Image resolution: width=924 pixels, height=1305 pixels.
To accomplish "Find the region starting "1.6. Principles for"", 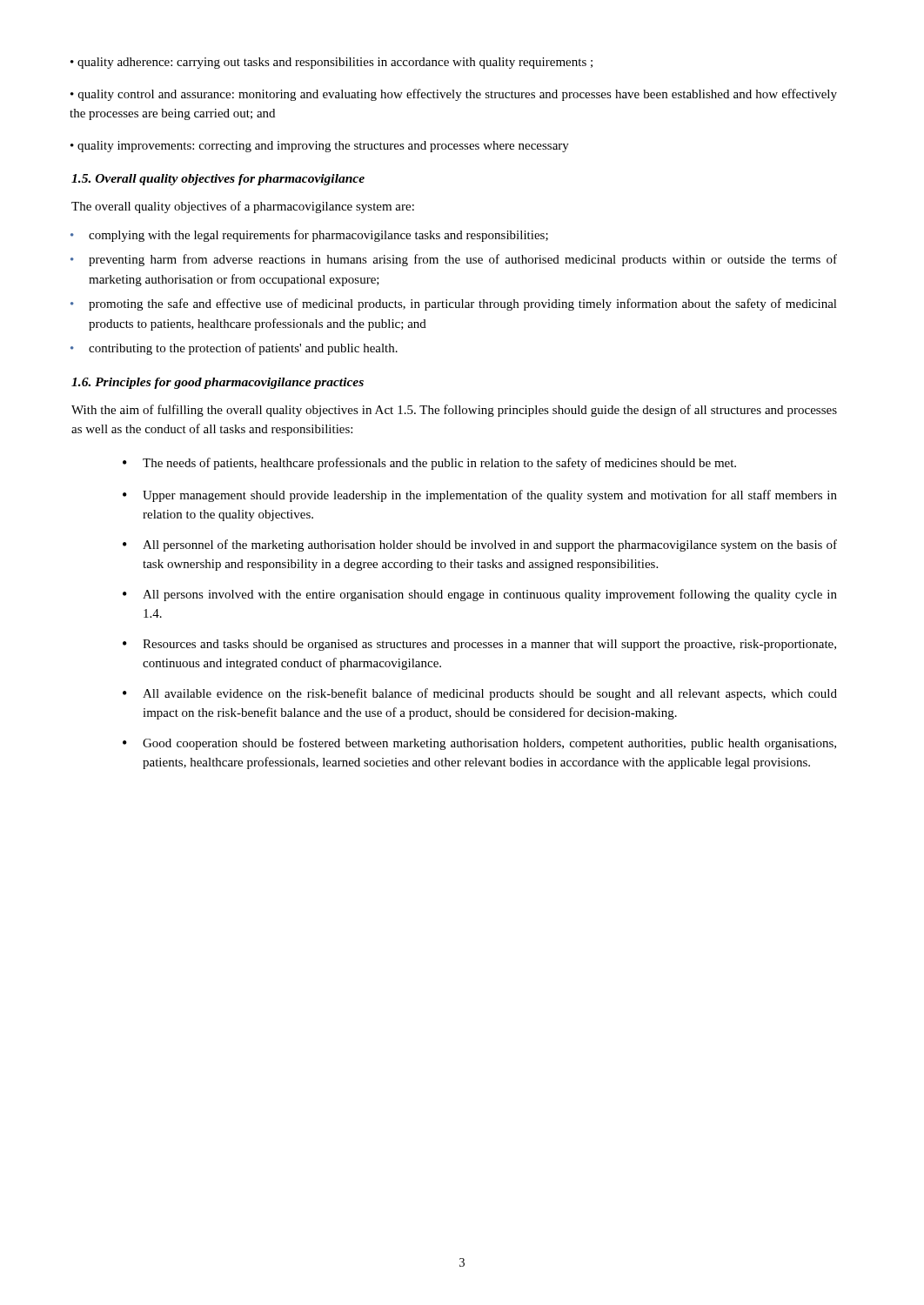I will coord(218,381).
